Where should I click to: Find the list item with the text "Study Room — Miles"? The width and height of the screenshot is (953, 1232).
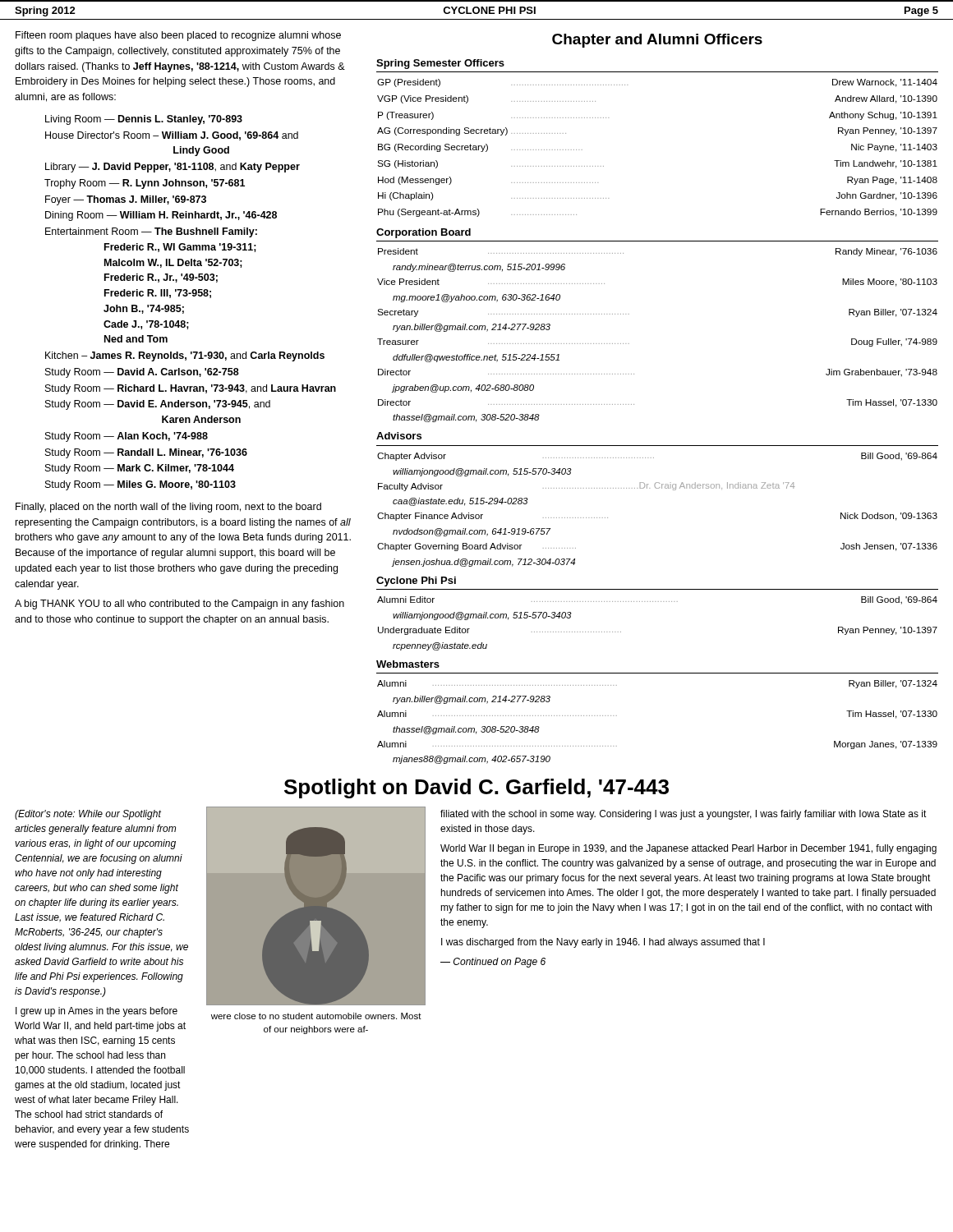[x=140, y=485]
